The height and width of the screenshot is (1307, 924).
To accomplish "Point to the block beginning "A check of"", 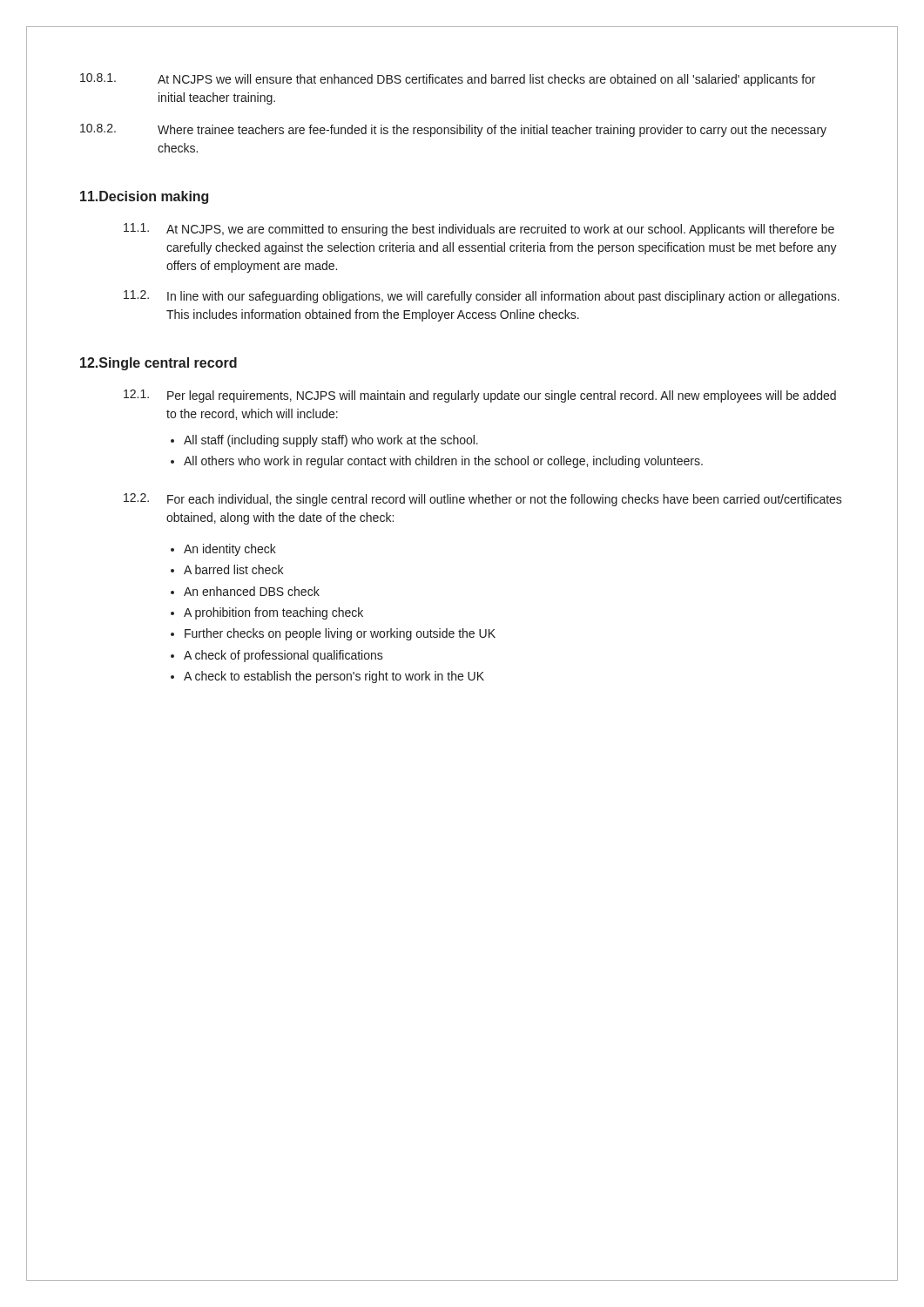I will (x=283, y=655).
